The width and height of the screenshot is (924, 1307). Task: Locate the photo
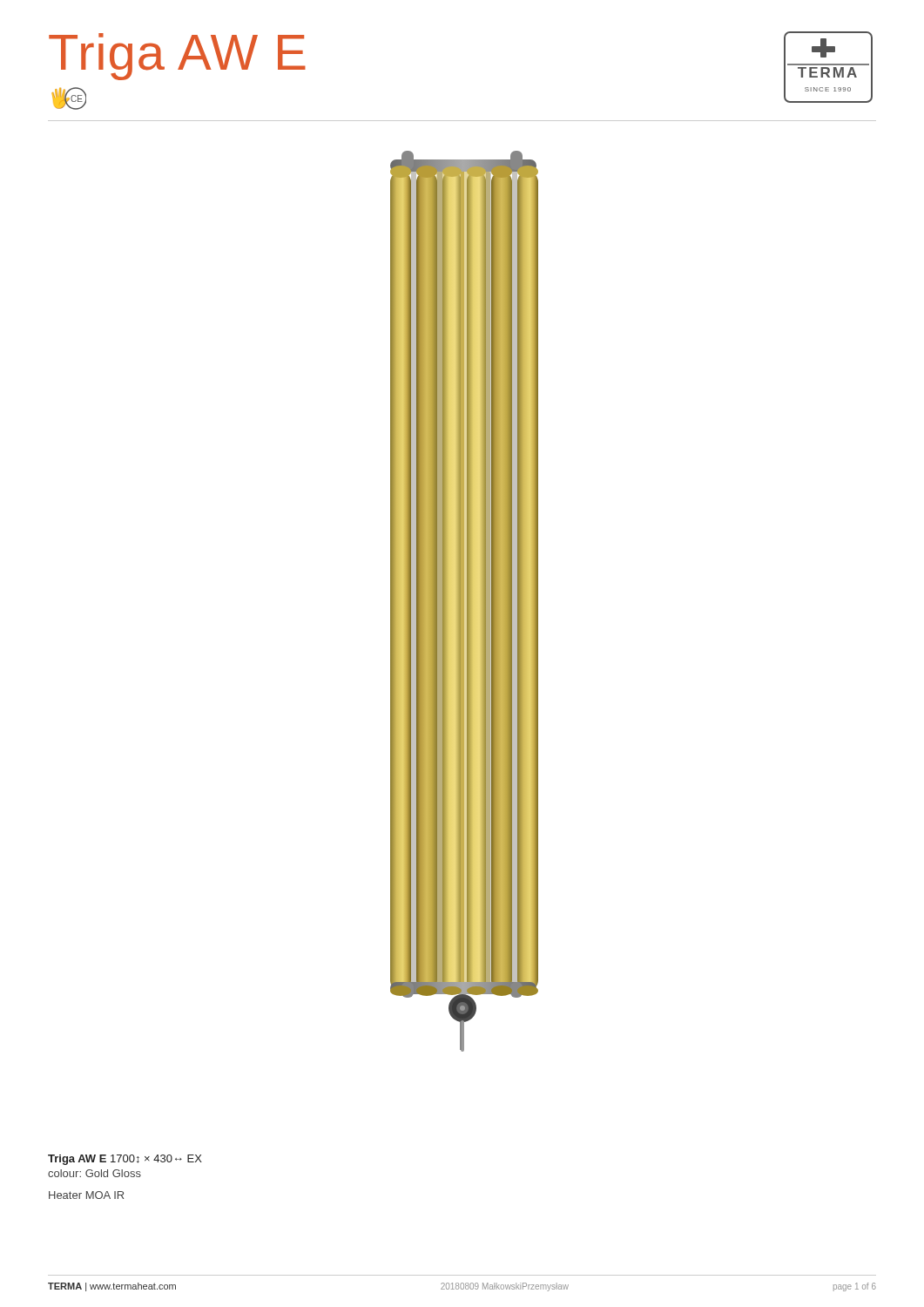click(462, 593)
